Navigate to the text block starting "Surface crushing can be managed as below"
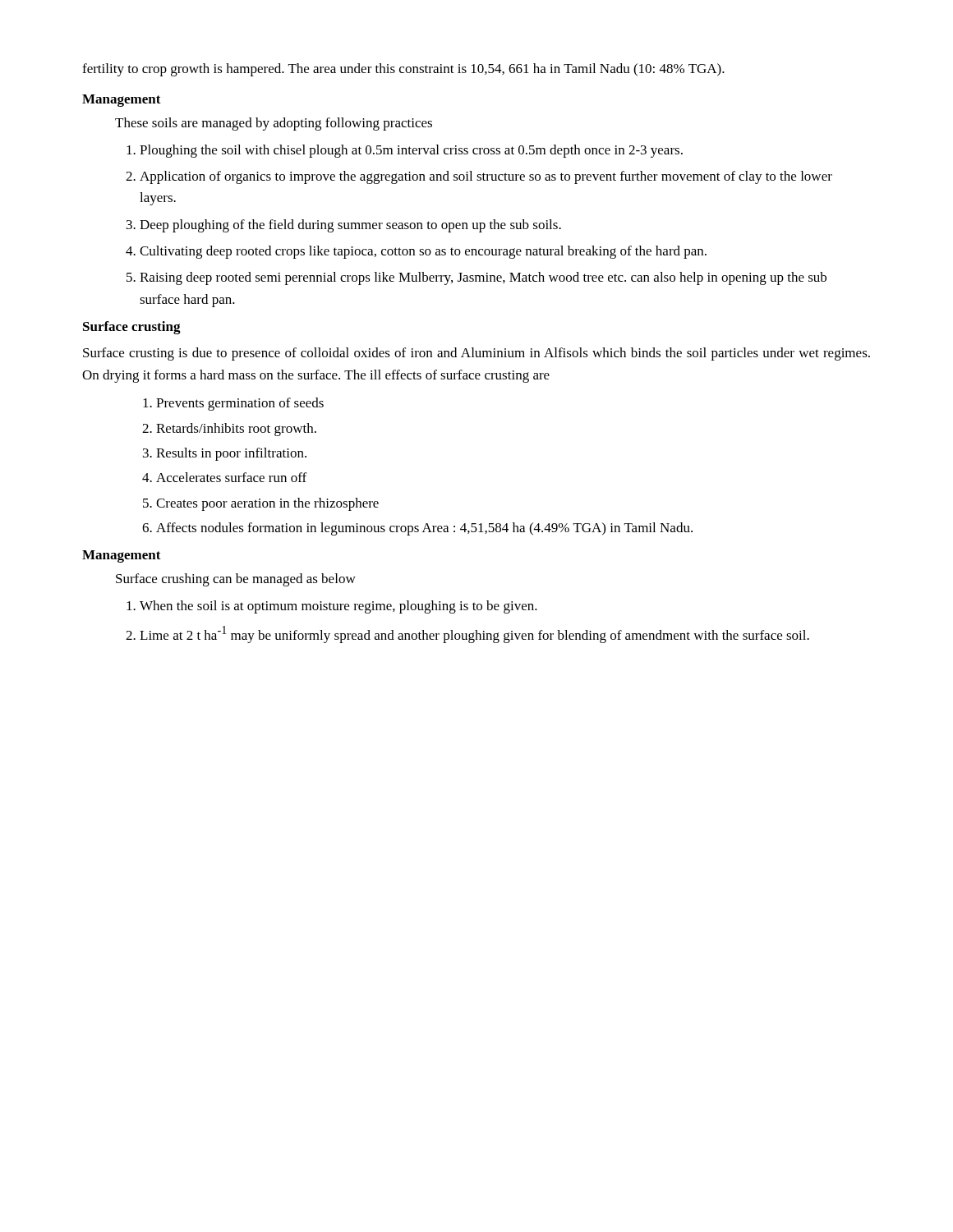The height and width of the screenshot is (1232, 953). point(235,579)
